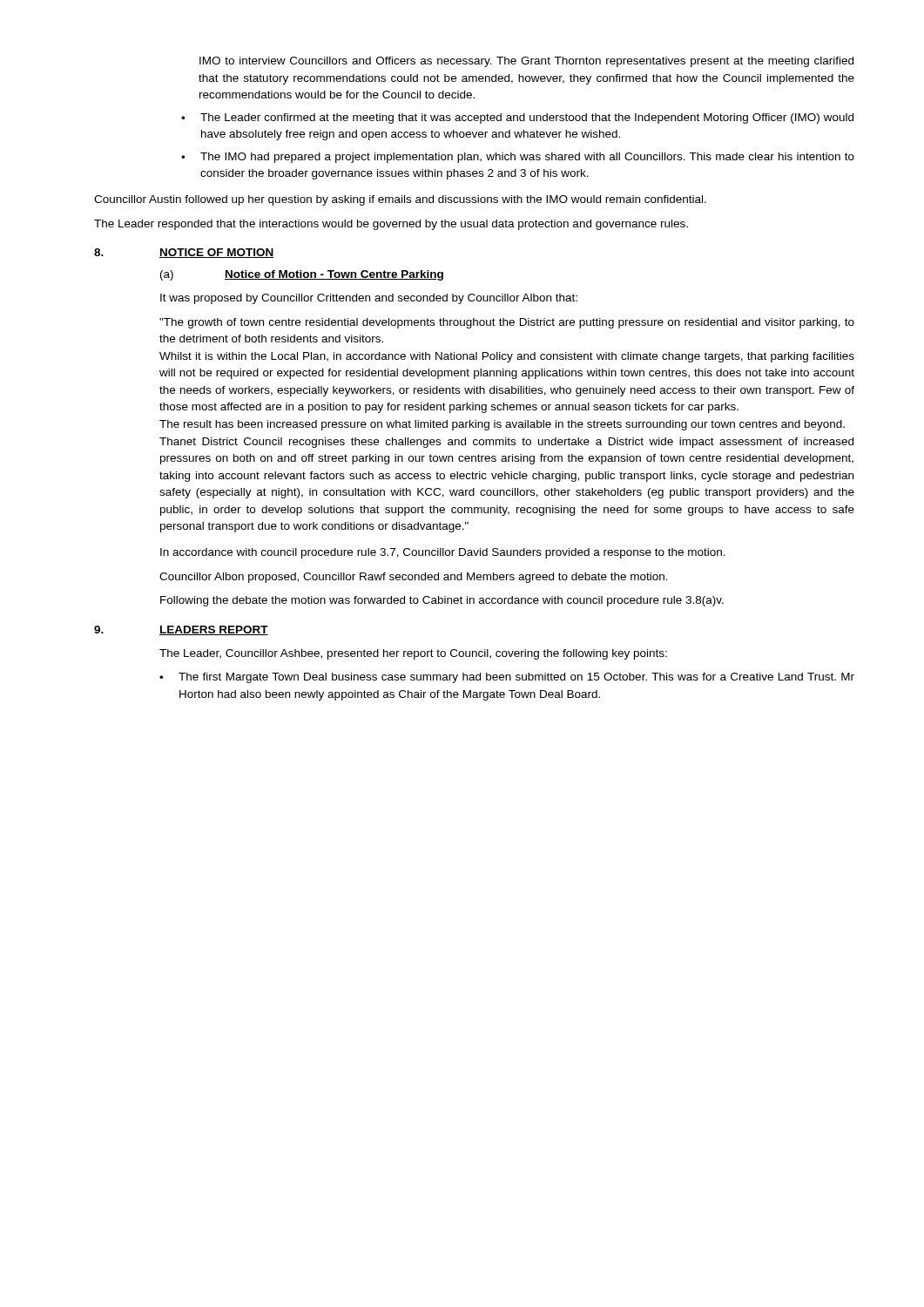Select the text block that reads "In accordance with council procedure rule"
This screenshot has width=924, height=1307.
click(x=443, y=552)
